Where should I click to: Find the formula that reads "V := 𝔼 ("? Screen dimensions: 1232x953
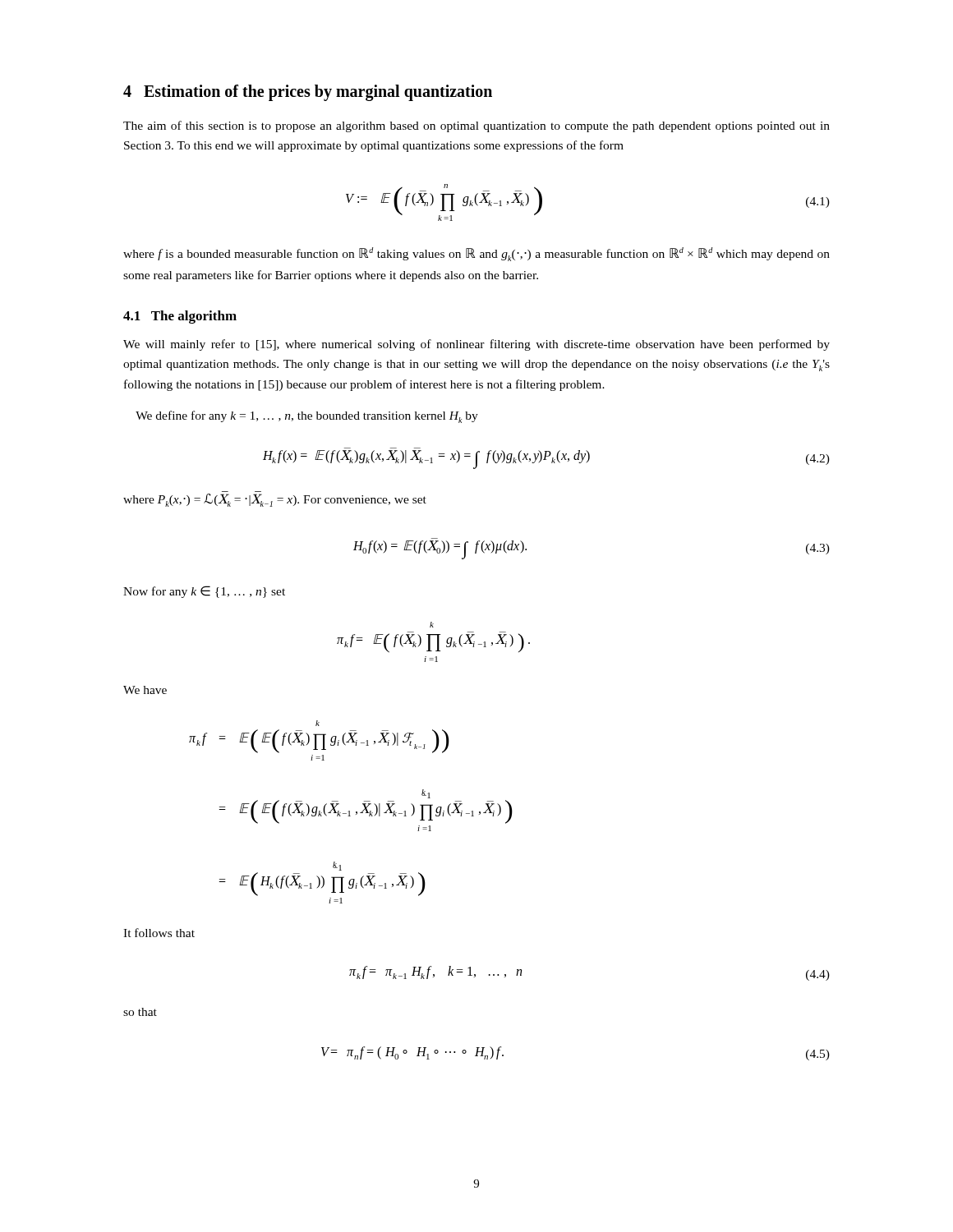pyautogui.click(x=444, y=202)
